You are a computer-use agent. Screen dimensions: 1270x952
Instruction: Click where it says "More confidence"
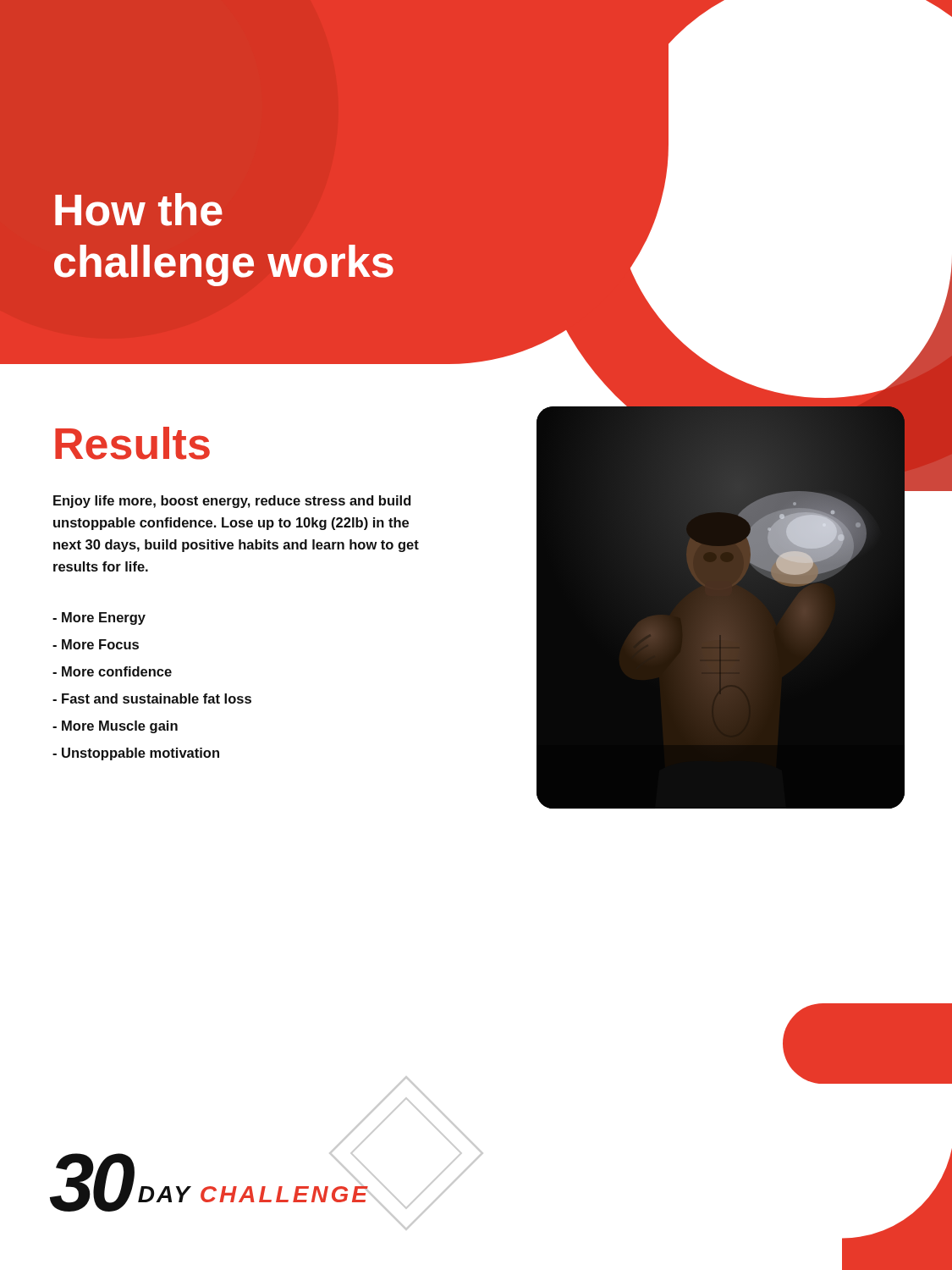point(112,671)
